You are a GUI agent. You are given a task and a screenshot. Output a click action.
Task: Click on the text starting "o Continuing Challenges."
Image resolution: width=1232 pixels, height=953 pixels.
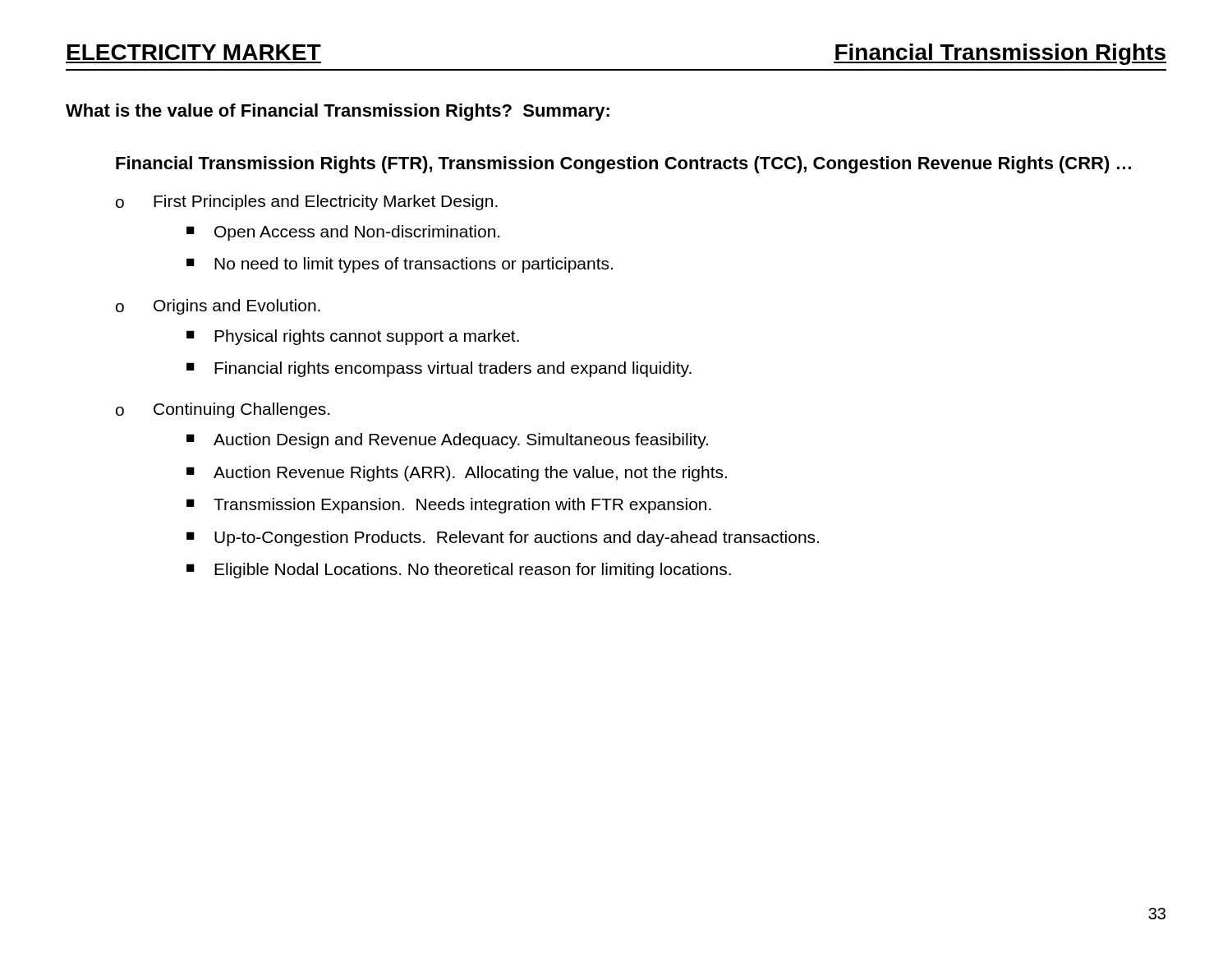tap(641, 494)
